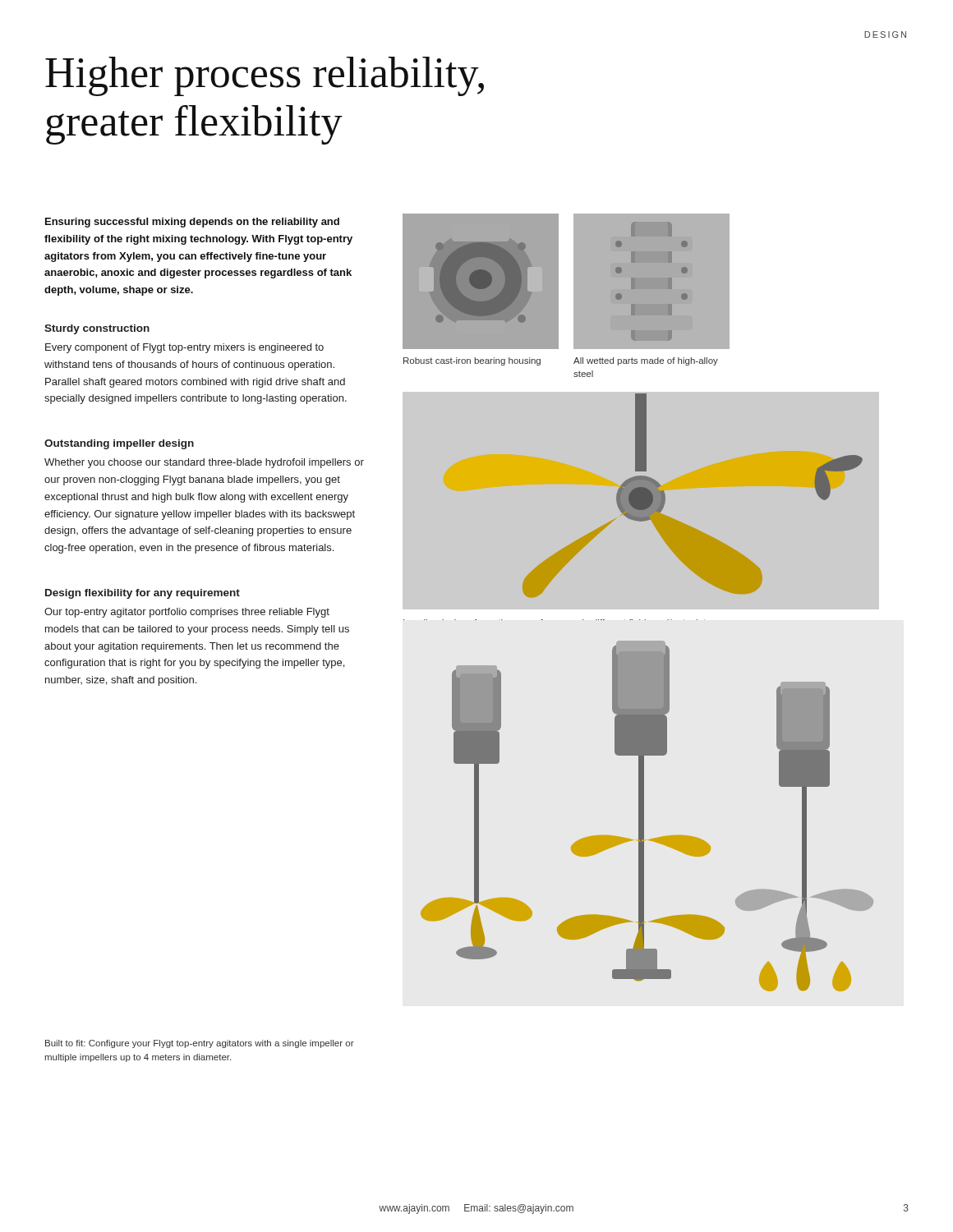This screenshot has height=1232, width=953.
Task: Point to the element starting "Outstanding impeller design"
Action: [x=119, y=443]
